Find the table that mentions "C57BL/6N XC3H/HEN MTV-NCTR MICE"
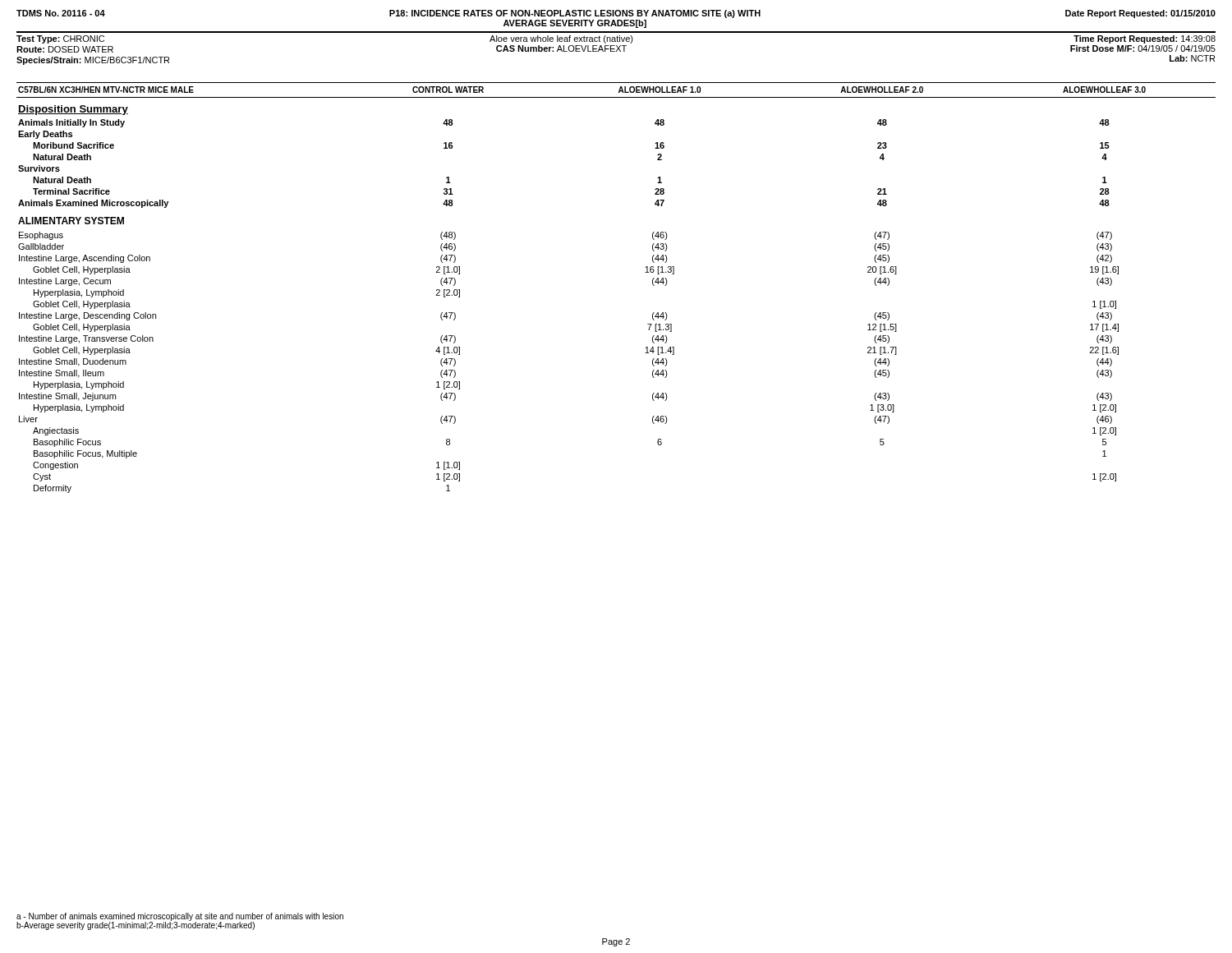The image size is (1232, 953). click(616, 288)
